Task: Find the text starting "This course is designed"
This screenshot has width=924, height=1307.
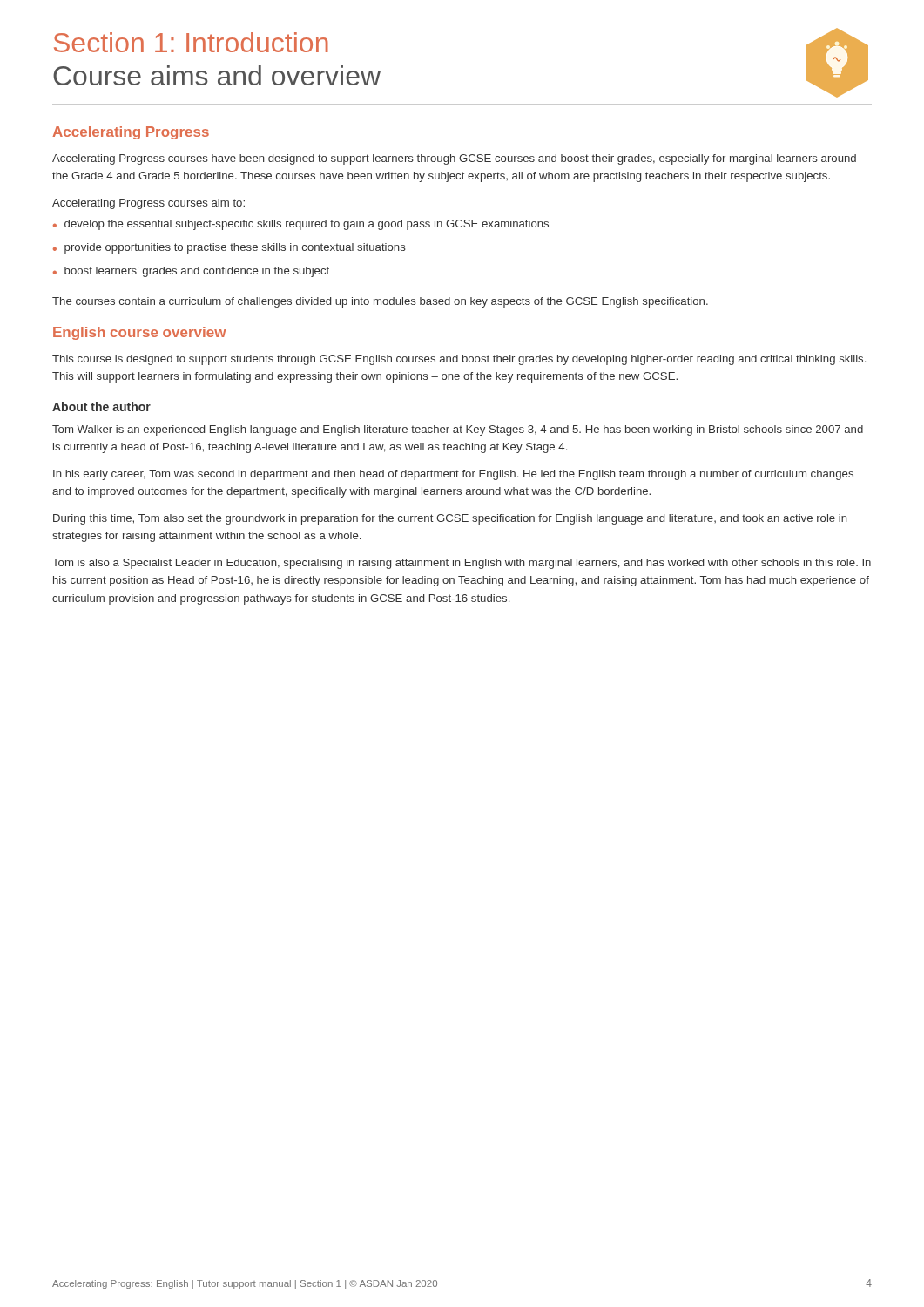Action: pyautogui.click(x=460, y=367)
